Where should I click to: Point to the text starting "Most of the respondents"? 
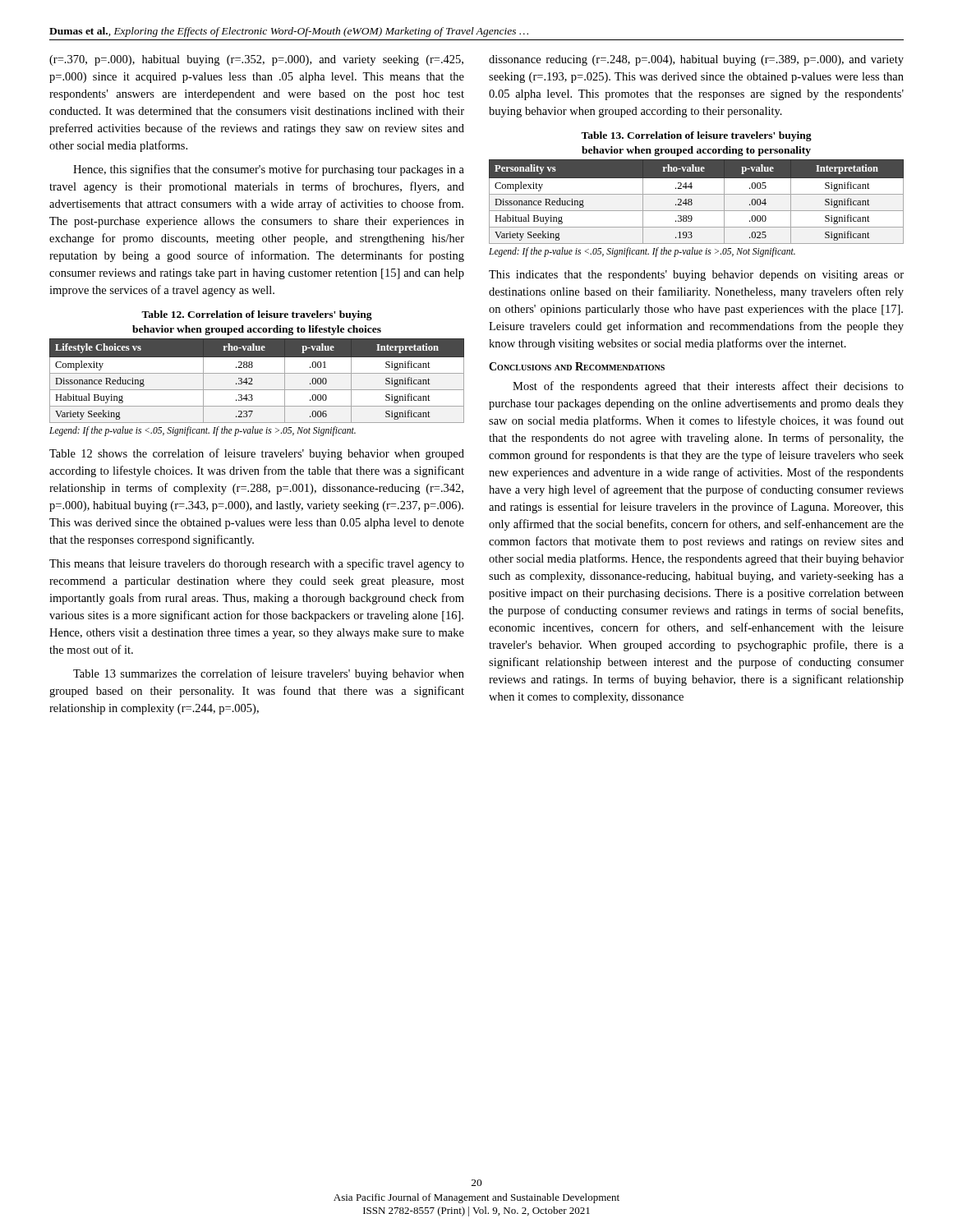(x=696, y=542)
